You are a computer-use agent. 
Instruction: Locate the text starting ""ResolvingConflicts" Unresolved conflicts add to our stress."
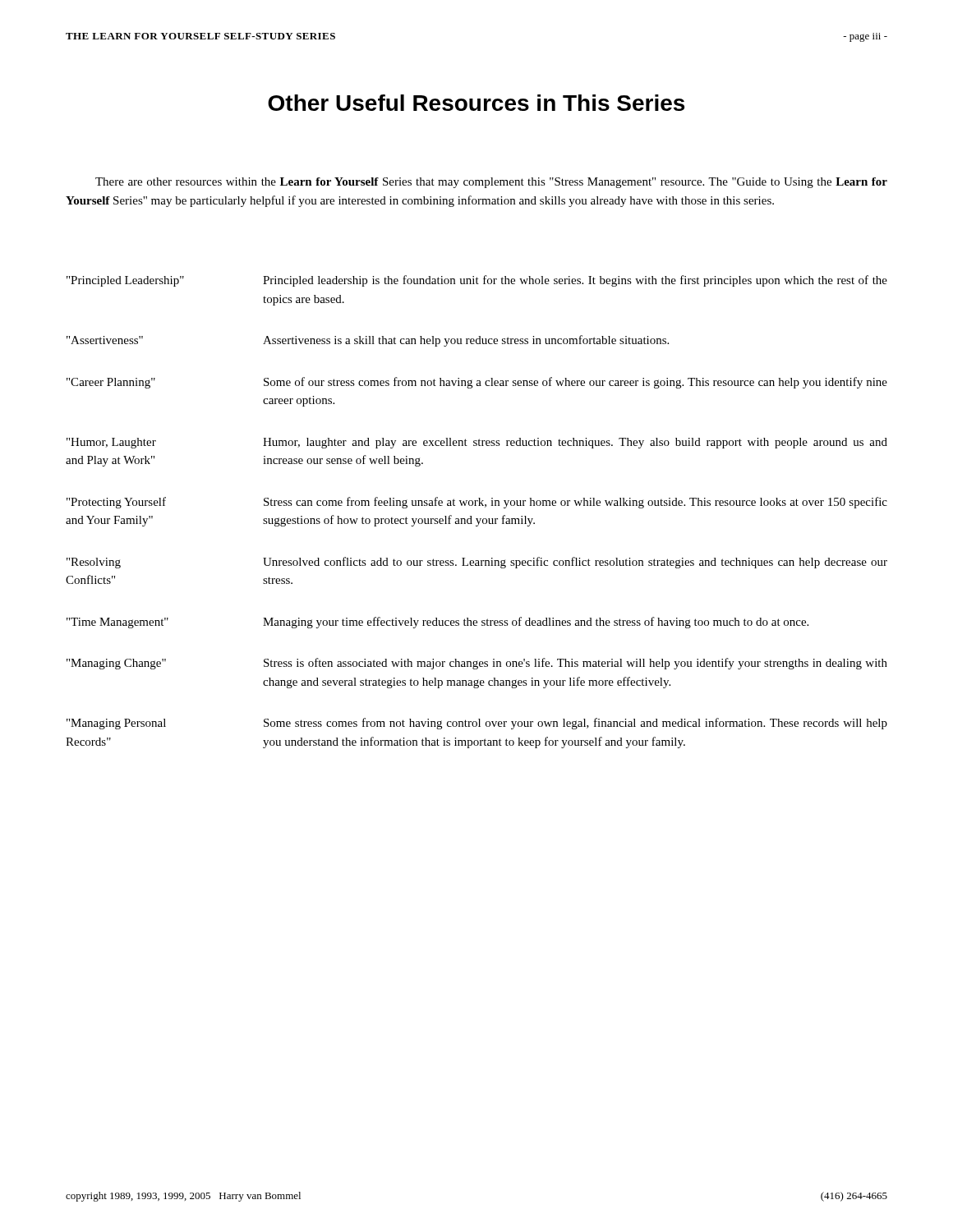[x=476, y=571]
